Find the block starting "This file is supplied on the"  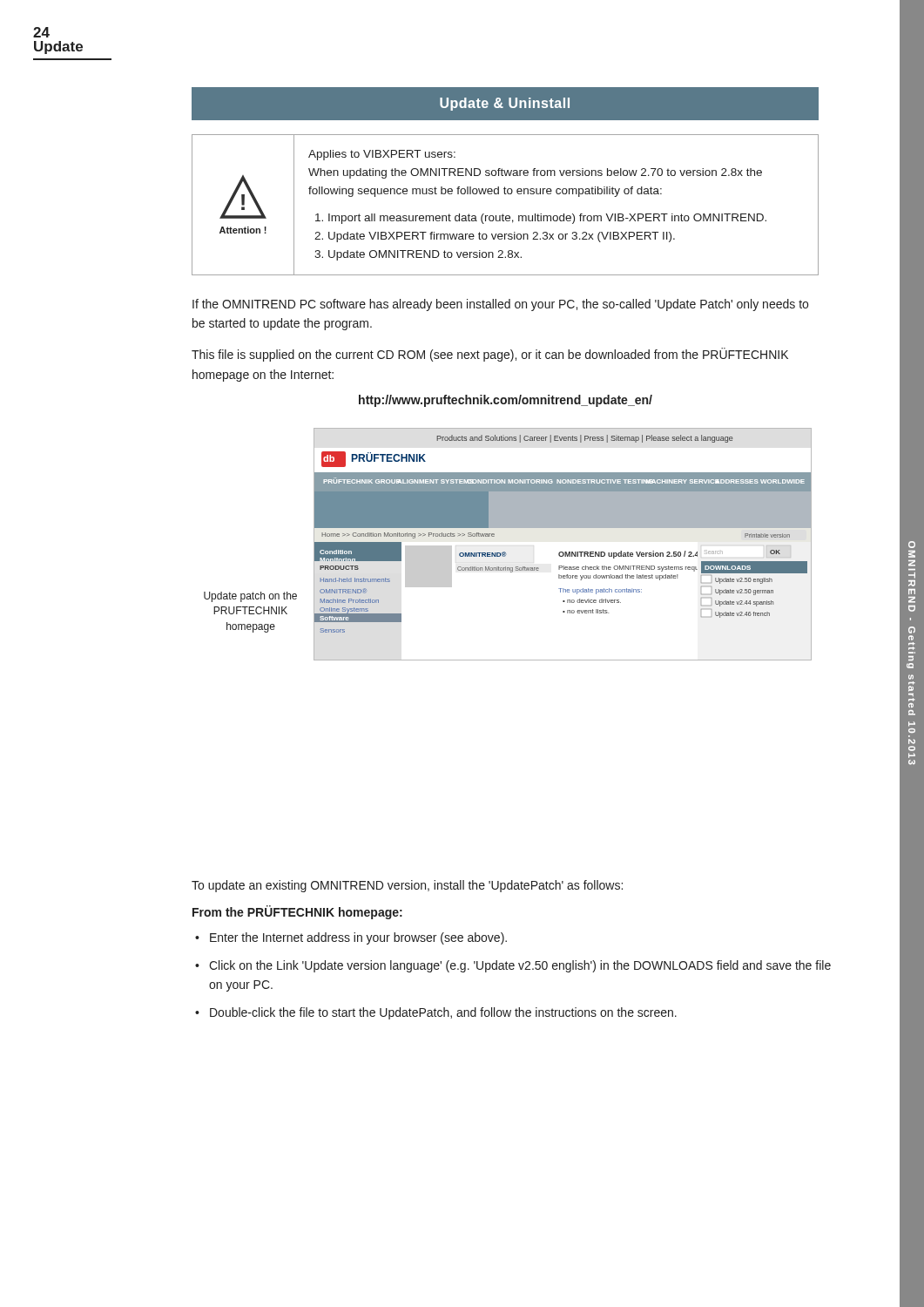(490, 365)
